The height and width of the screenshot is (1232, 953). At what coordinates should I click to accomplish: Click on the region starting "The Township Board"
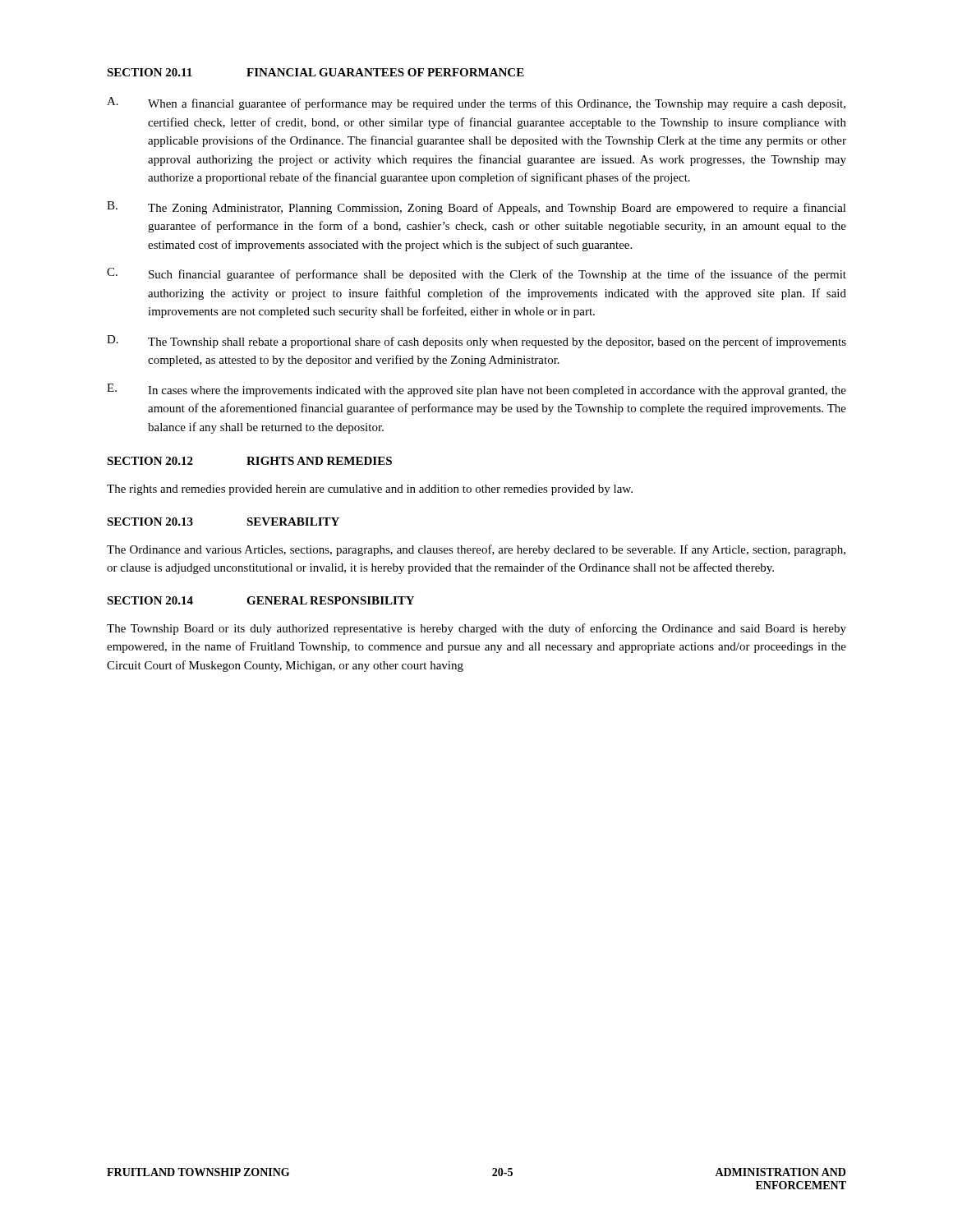476,646
